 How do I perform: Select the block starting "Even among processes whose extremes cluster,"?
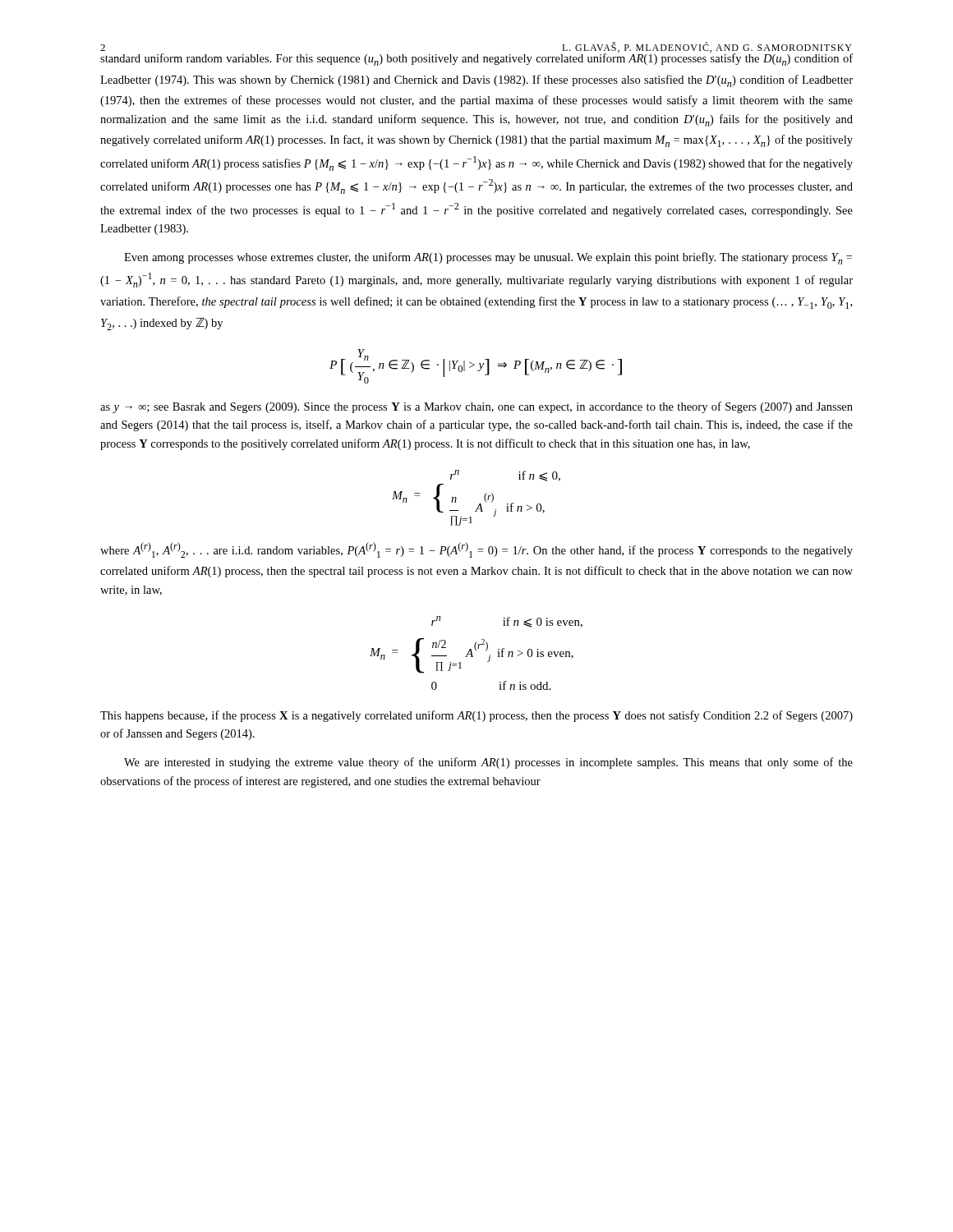coord(476,291)
